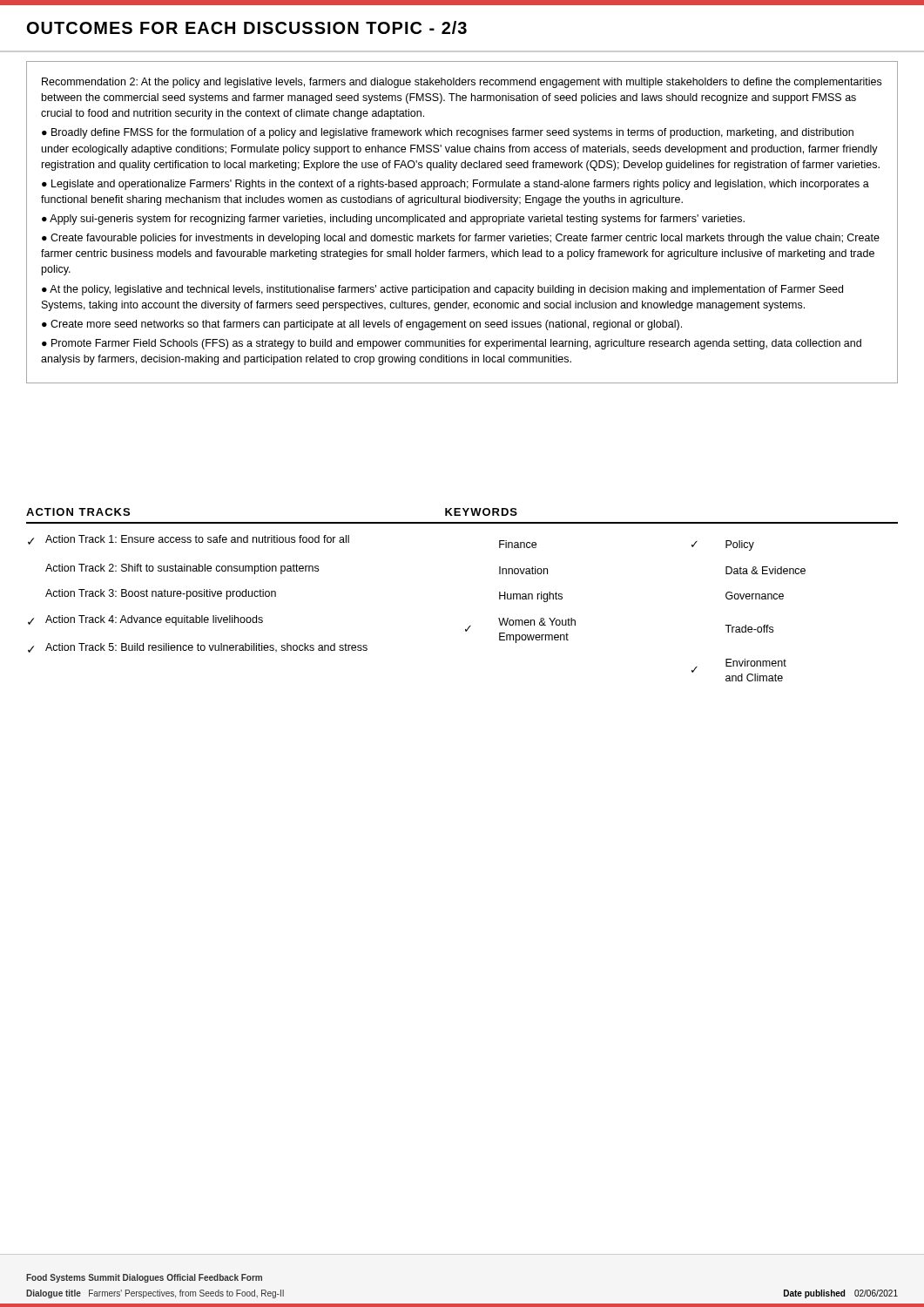The height and width of the screenshot is (1307, 924).
Task: Point to the region starting "Action Tracks"
Action: click(79, 512)
